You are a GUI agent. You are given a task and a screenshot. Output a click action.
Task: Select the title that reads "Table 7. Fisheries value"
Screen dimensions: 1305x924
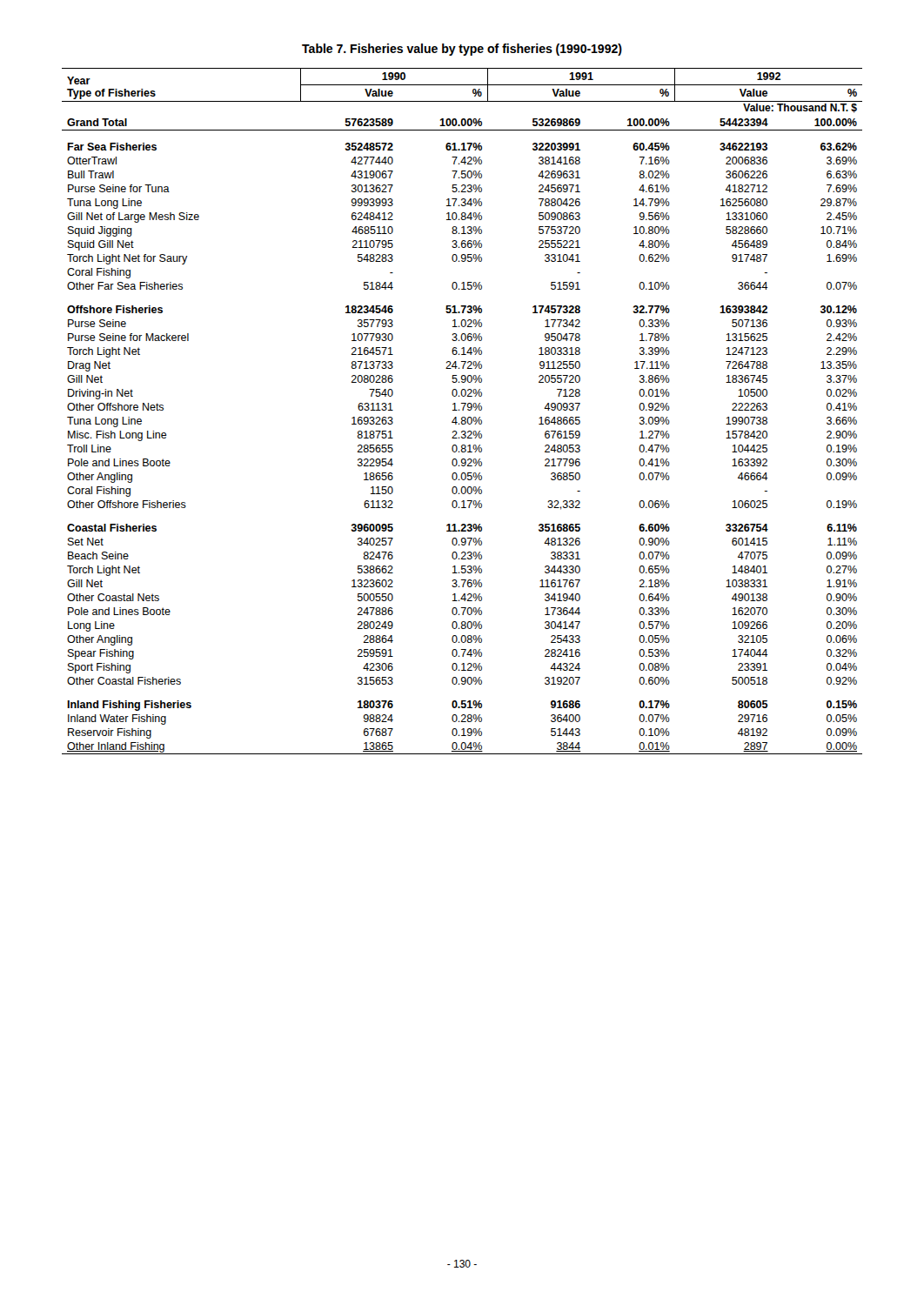coord(462,49)
